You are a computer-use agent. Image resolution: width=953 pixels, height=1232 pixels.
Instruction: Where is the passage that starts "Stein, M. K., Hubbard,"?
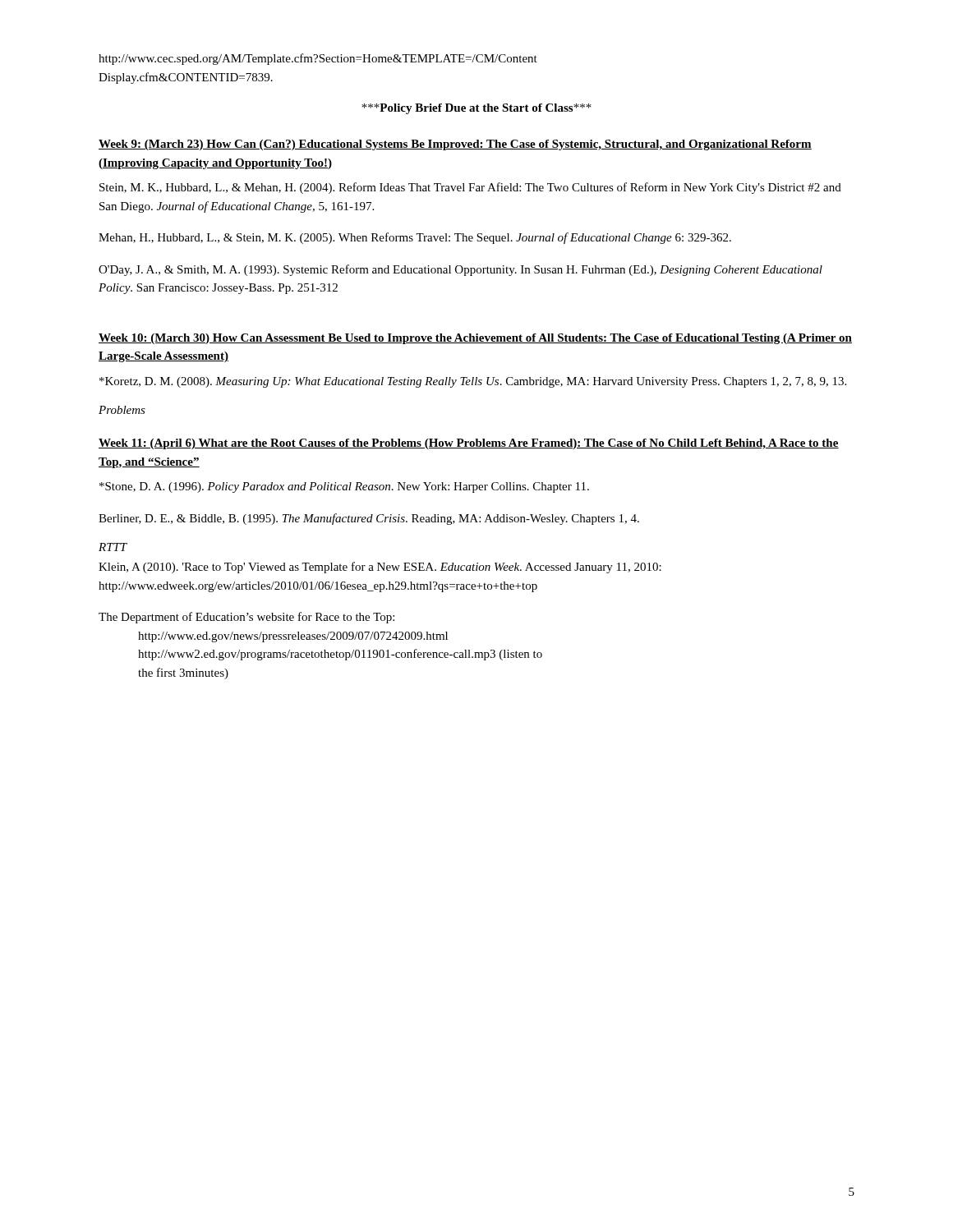pos(470,197)
